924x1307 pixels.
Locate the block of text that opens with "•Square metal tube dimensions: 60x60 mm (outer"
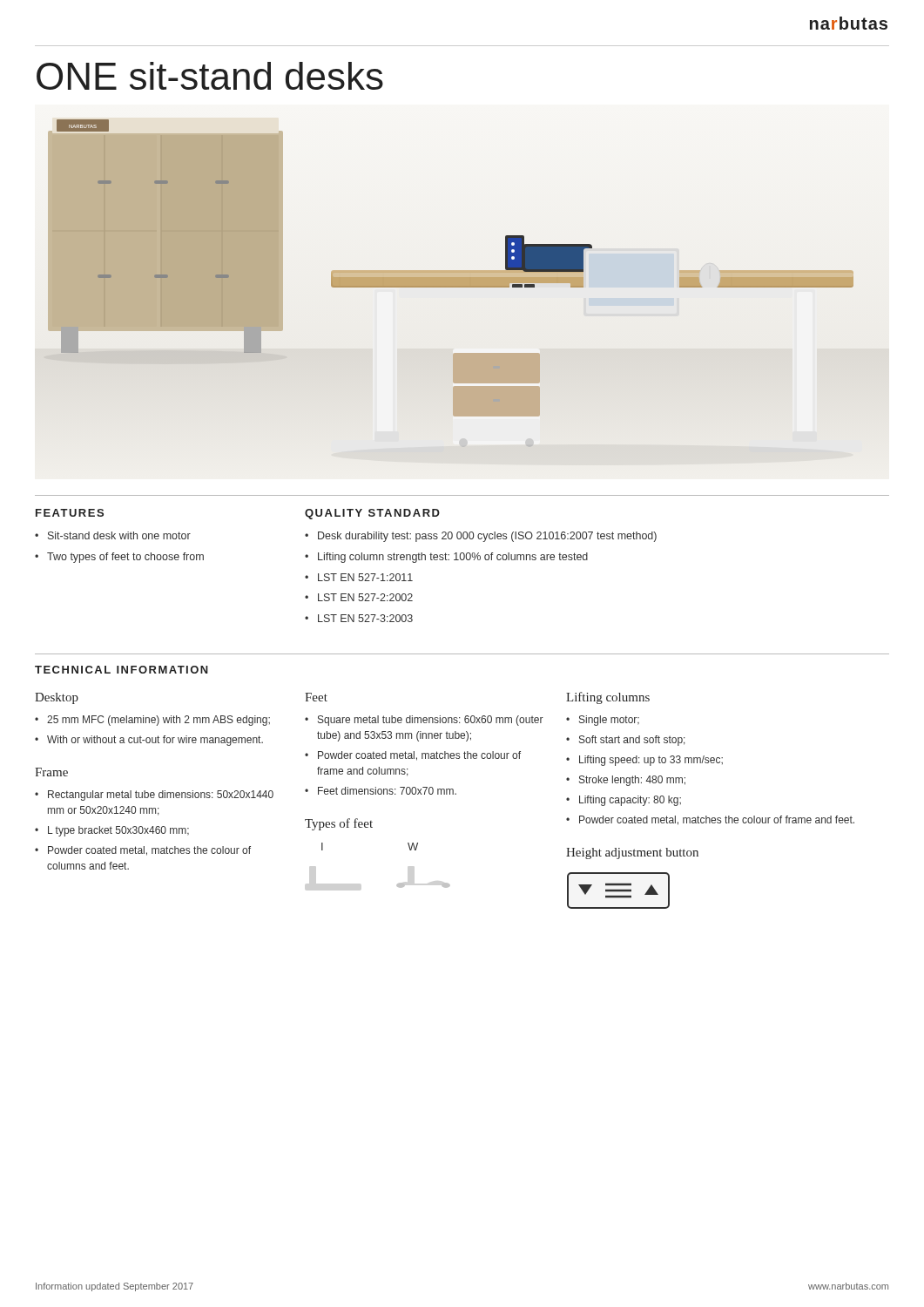point(424,727)
